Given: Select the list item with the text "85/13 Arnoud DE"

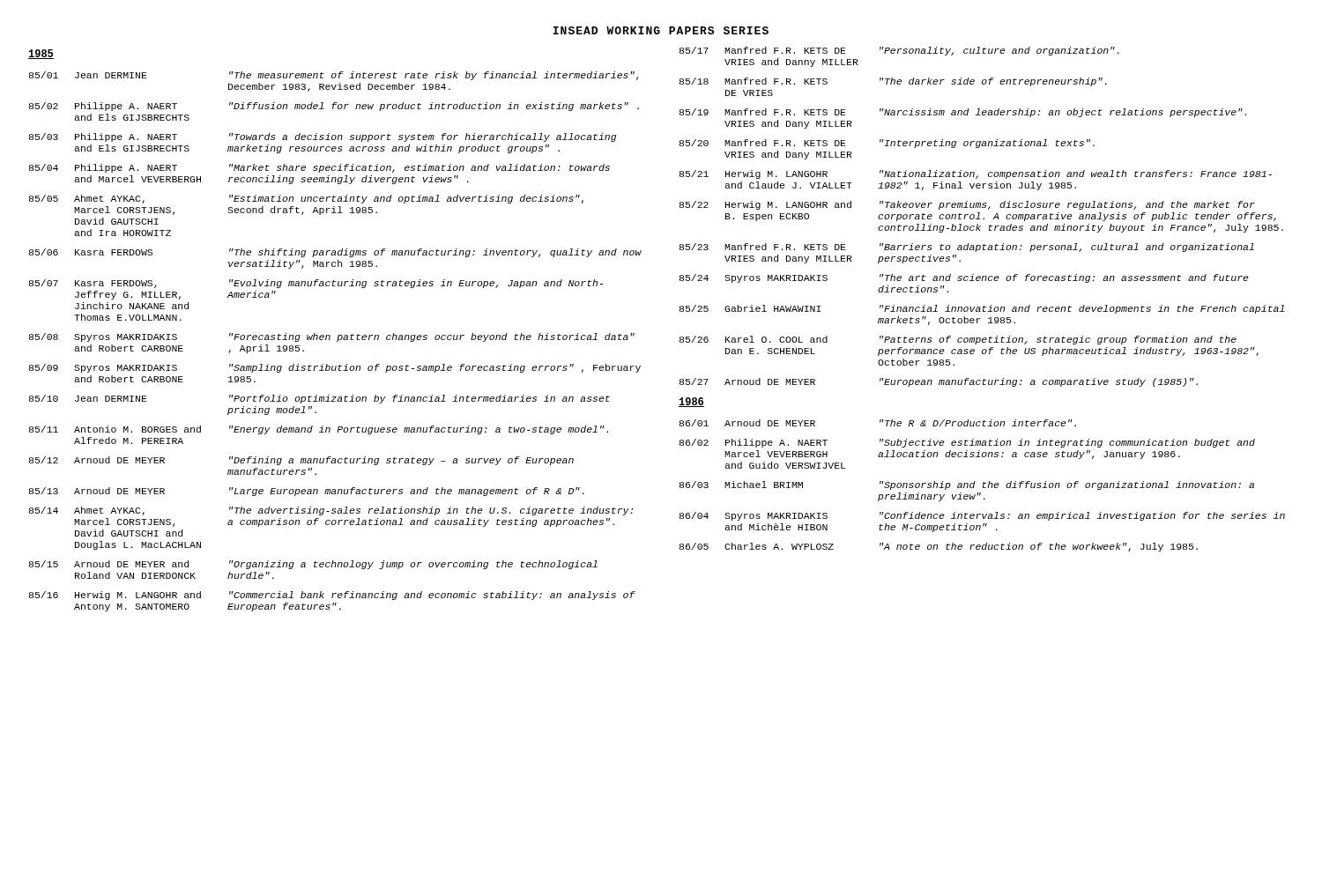Looking at the screenshot, I should 336,491.
